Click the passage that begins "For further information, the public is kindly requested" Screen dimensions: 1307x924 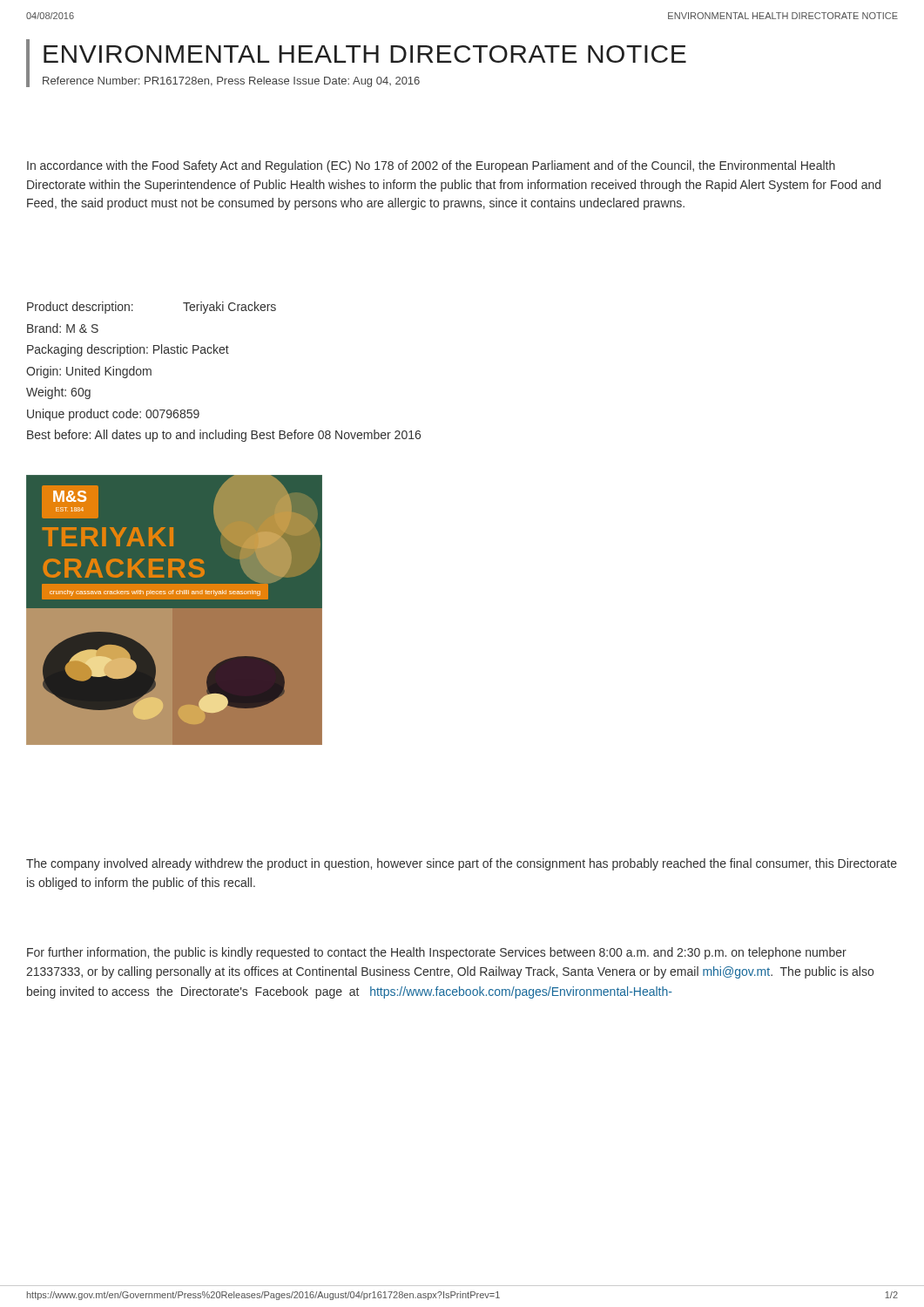(x=450, y=972)
